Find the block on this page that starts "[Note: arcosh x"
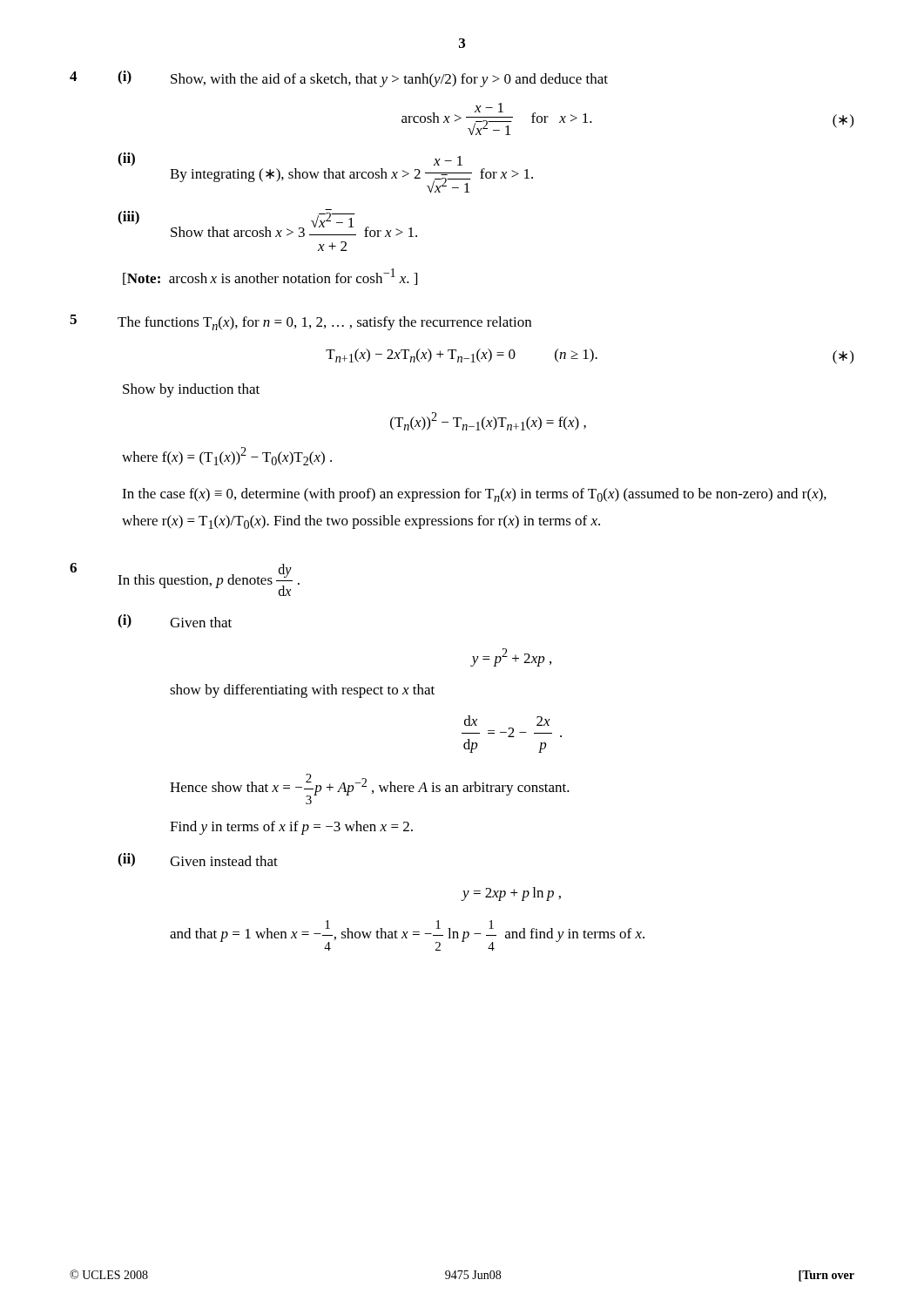924x1307 pixels. (x=270, y=276)
